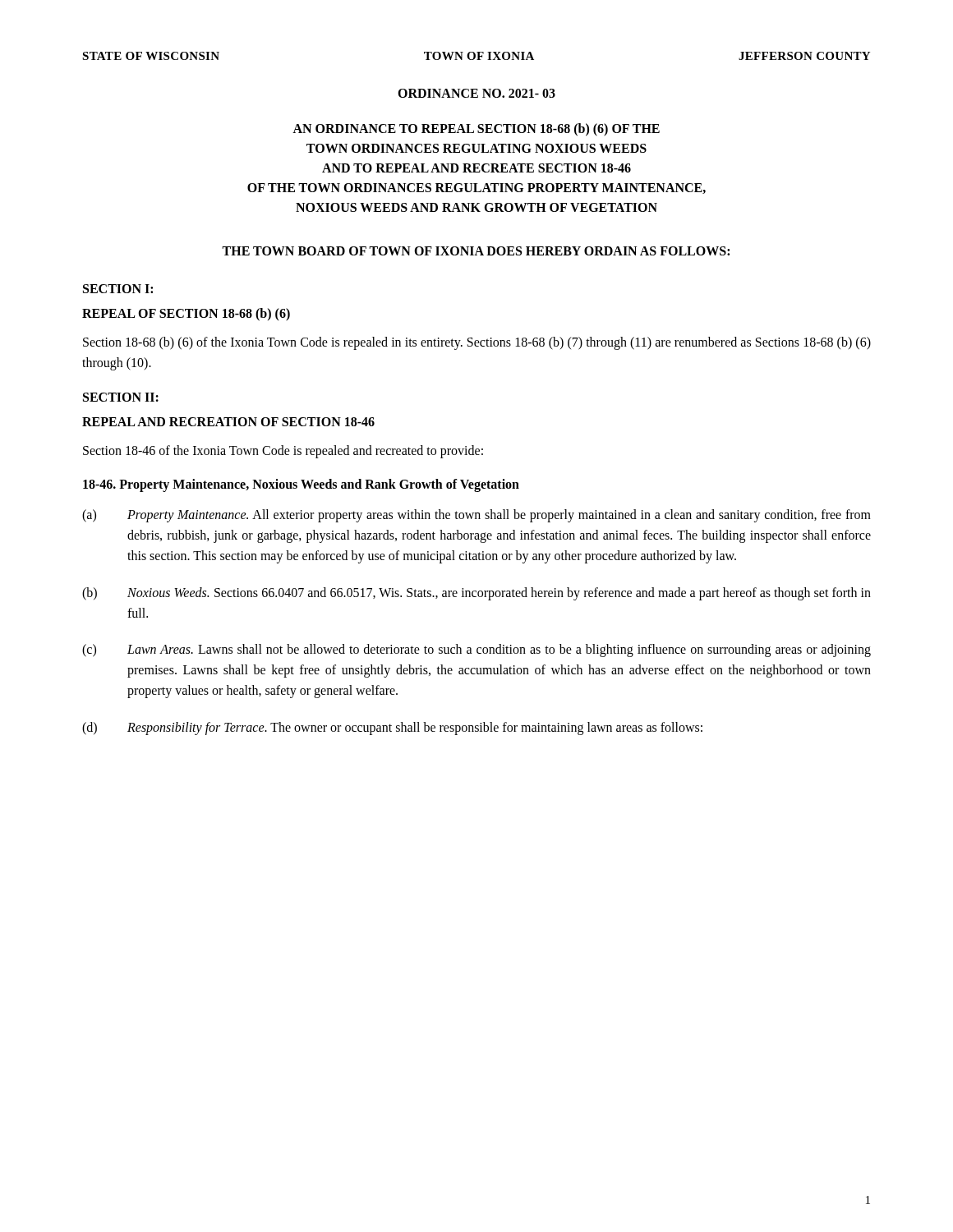Image resolution: width=953 pixels, height=1232 pixels.
Task: Select the text block starting "(a) Property Maintenance. All"
Action: (x=476, y=536)
